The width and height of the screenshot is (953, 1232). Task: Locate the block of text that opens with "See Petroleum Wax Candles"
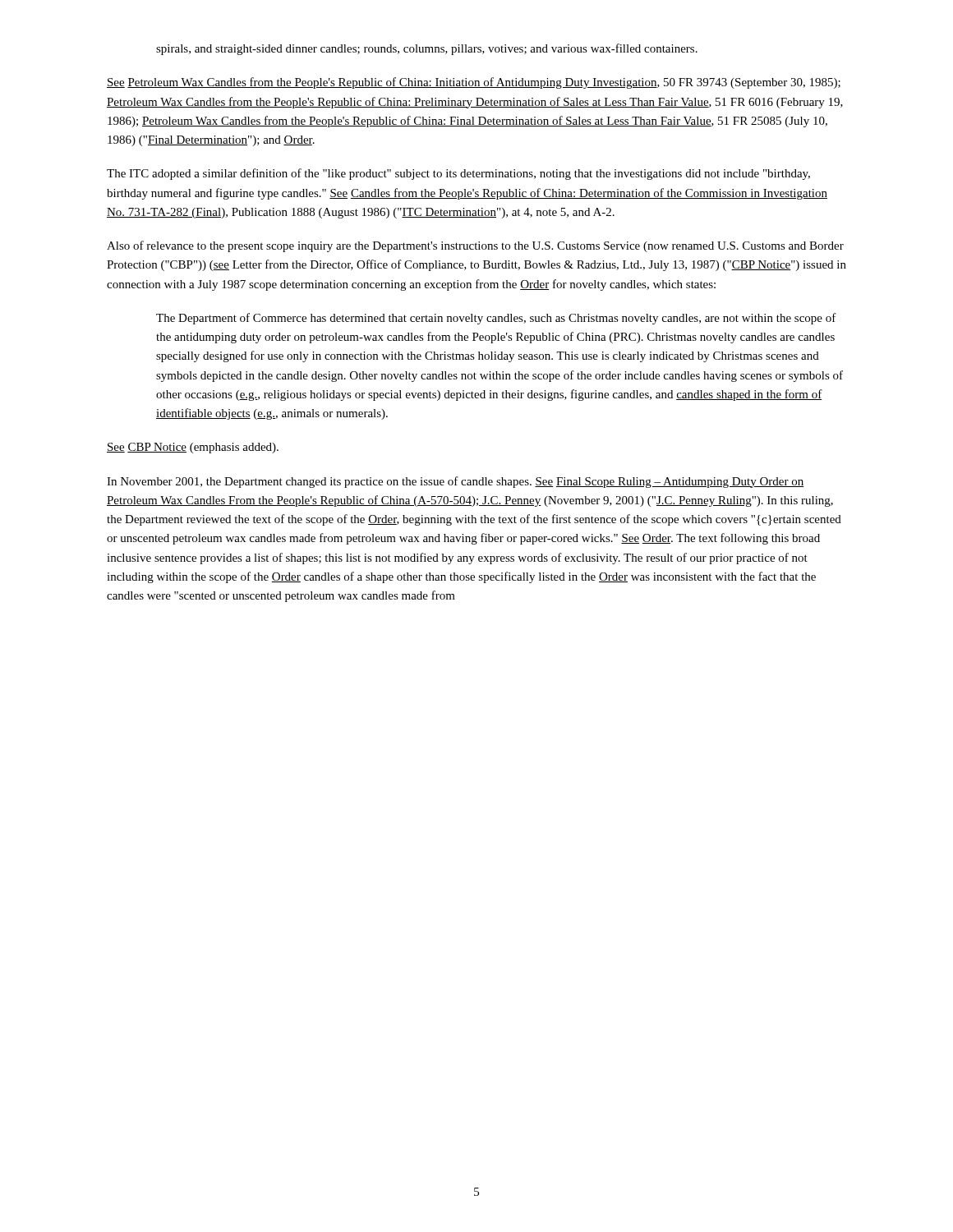(x=475, y=111)
